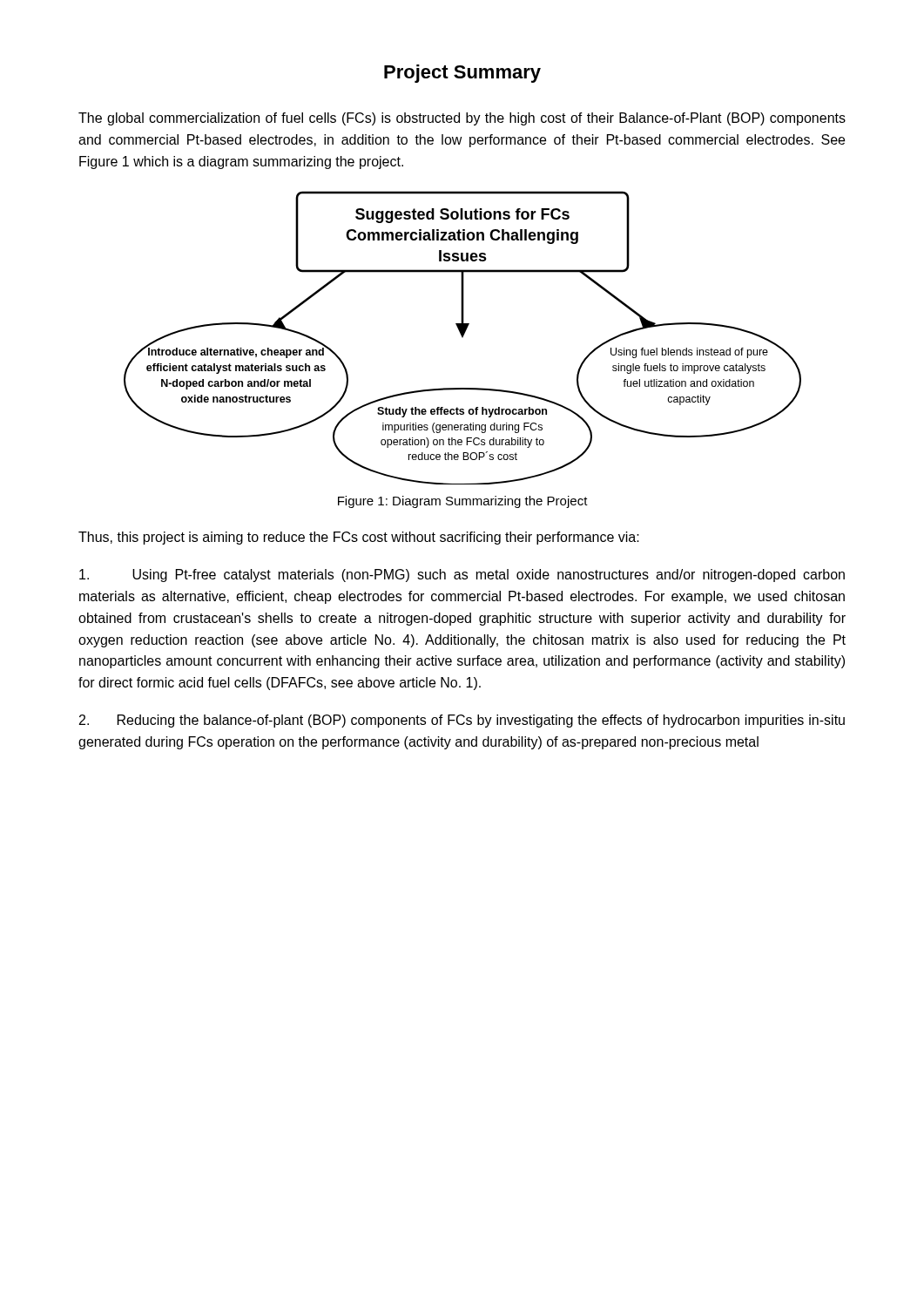Image resolution: width=924 pixels, height=1307 pixels.
Task: Where is the passage that starts "The global commercialization of fuel cells (FCs)"?
Action: (462, 140)
